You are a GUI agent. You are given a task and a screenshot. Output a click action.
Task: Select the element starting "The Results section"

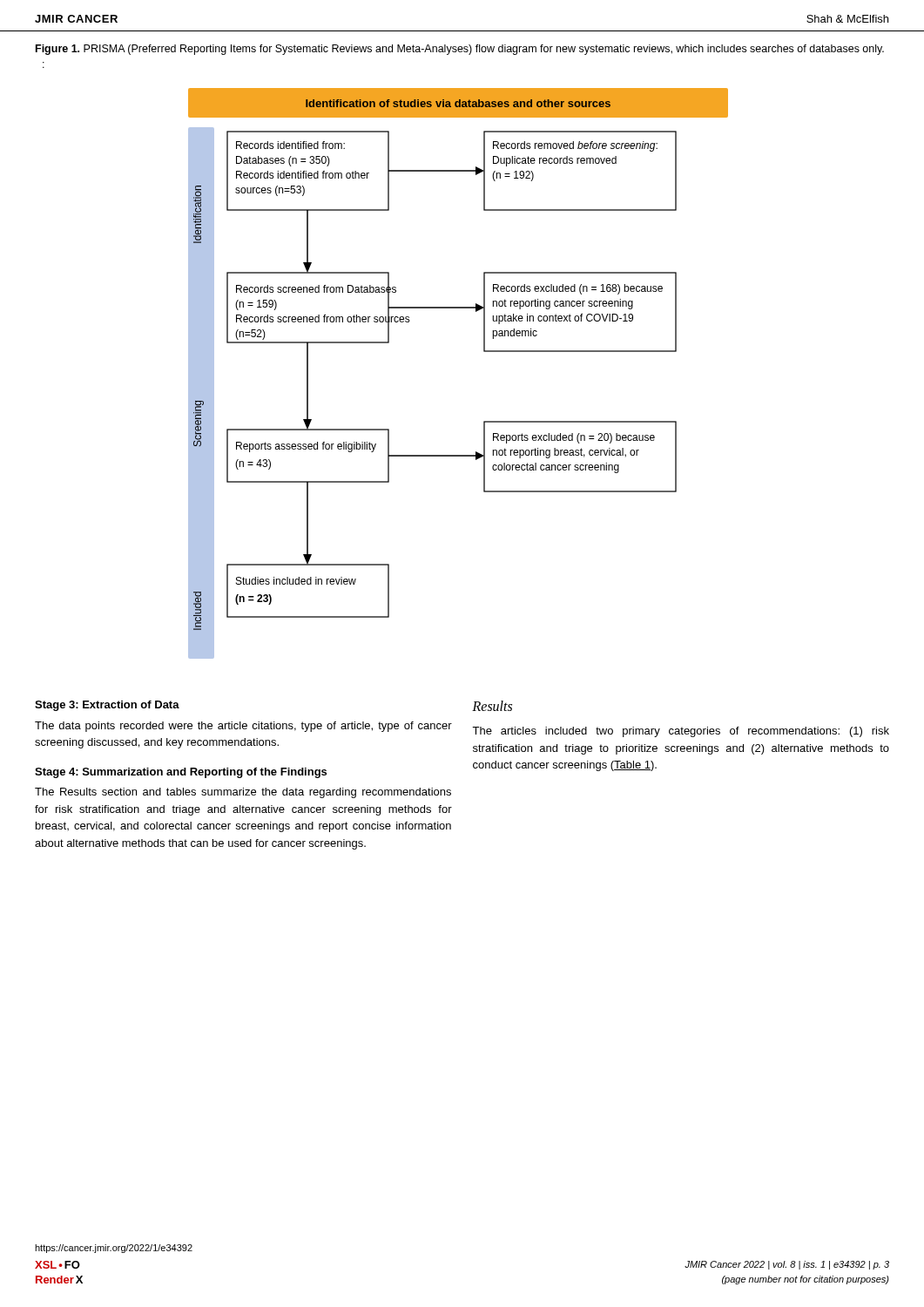(x=243, y=817)
